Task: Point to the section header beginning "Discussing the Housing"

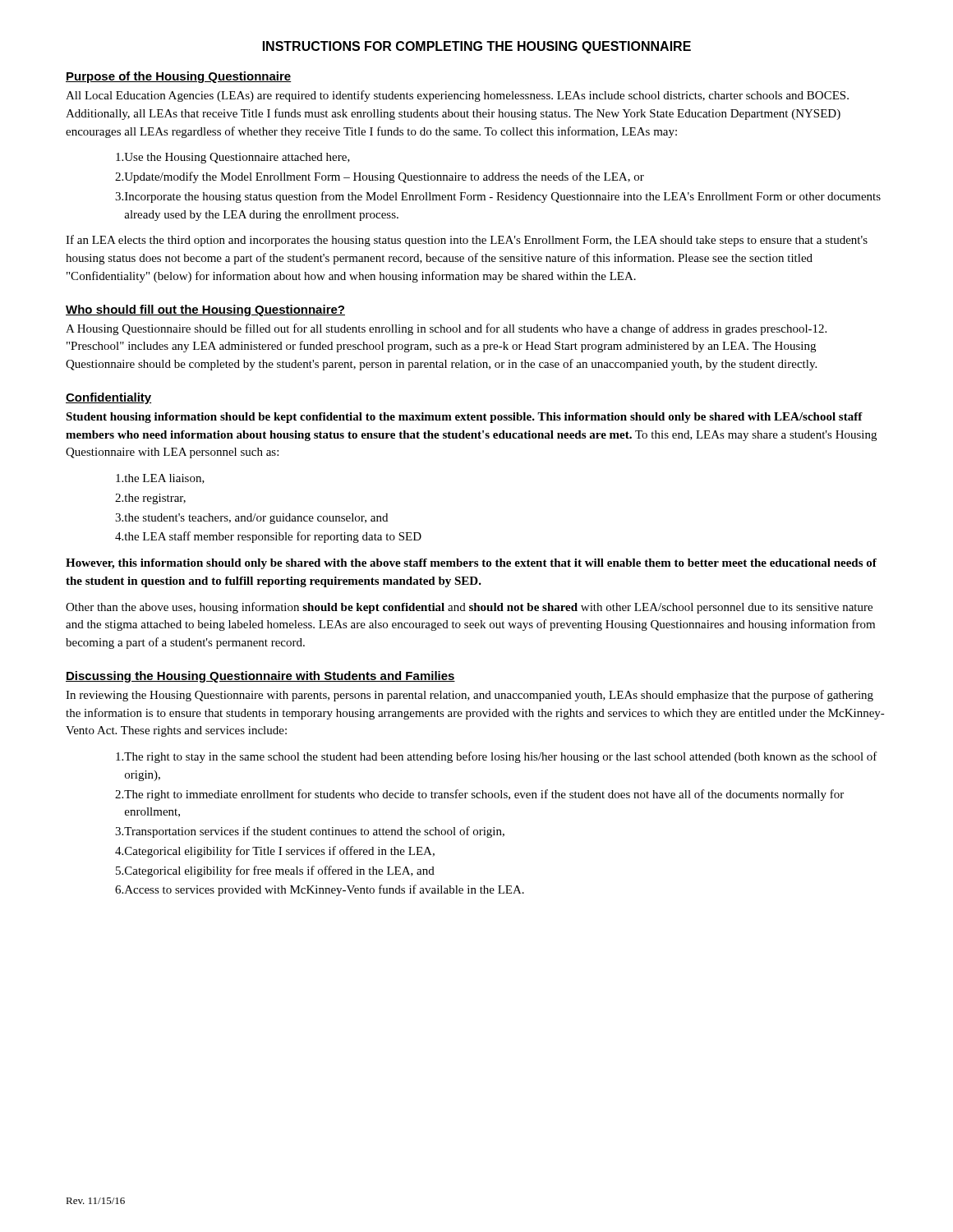Action: coord(260,677)
